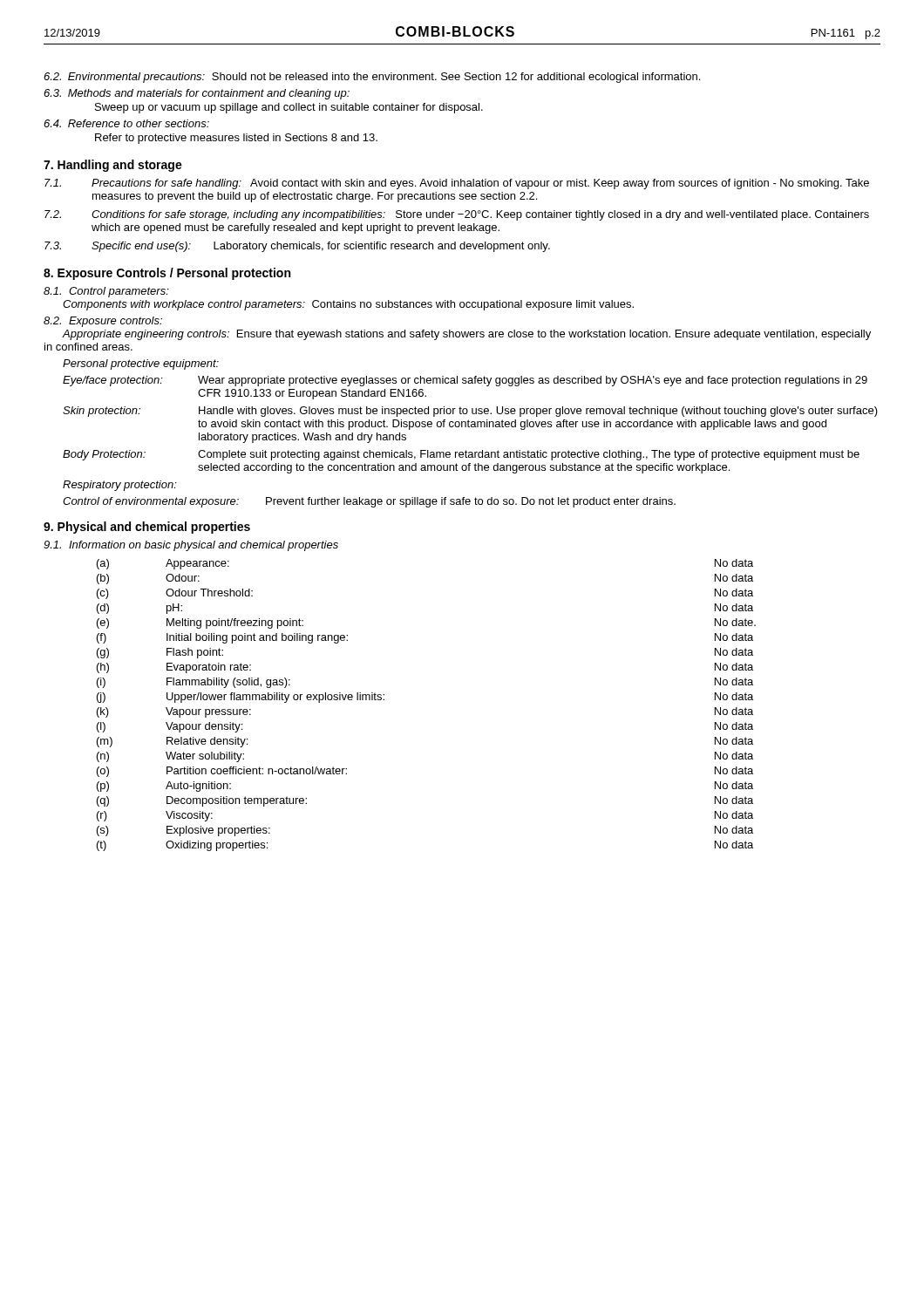This screenshot has width=924, height=1308.
Task: Click on the text block starting "Personal protective equipment:"
Action: tap(141, 363)
